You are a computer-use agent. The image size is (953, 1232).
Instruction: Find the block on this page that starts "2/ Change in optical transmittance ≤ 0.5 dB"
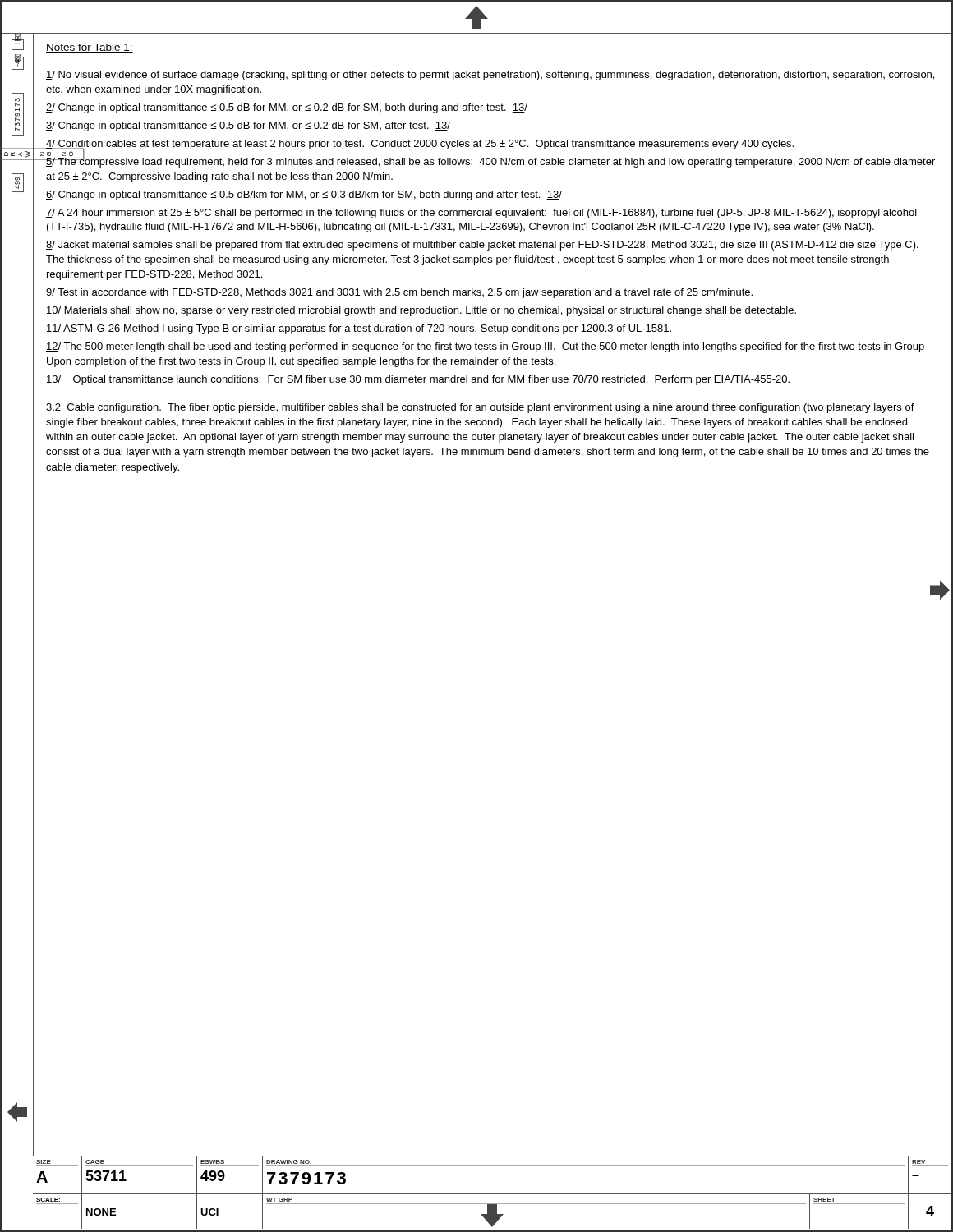coord(287,107)
